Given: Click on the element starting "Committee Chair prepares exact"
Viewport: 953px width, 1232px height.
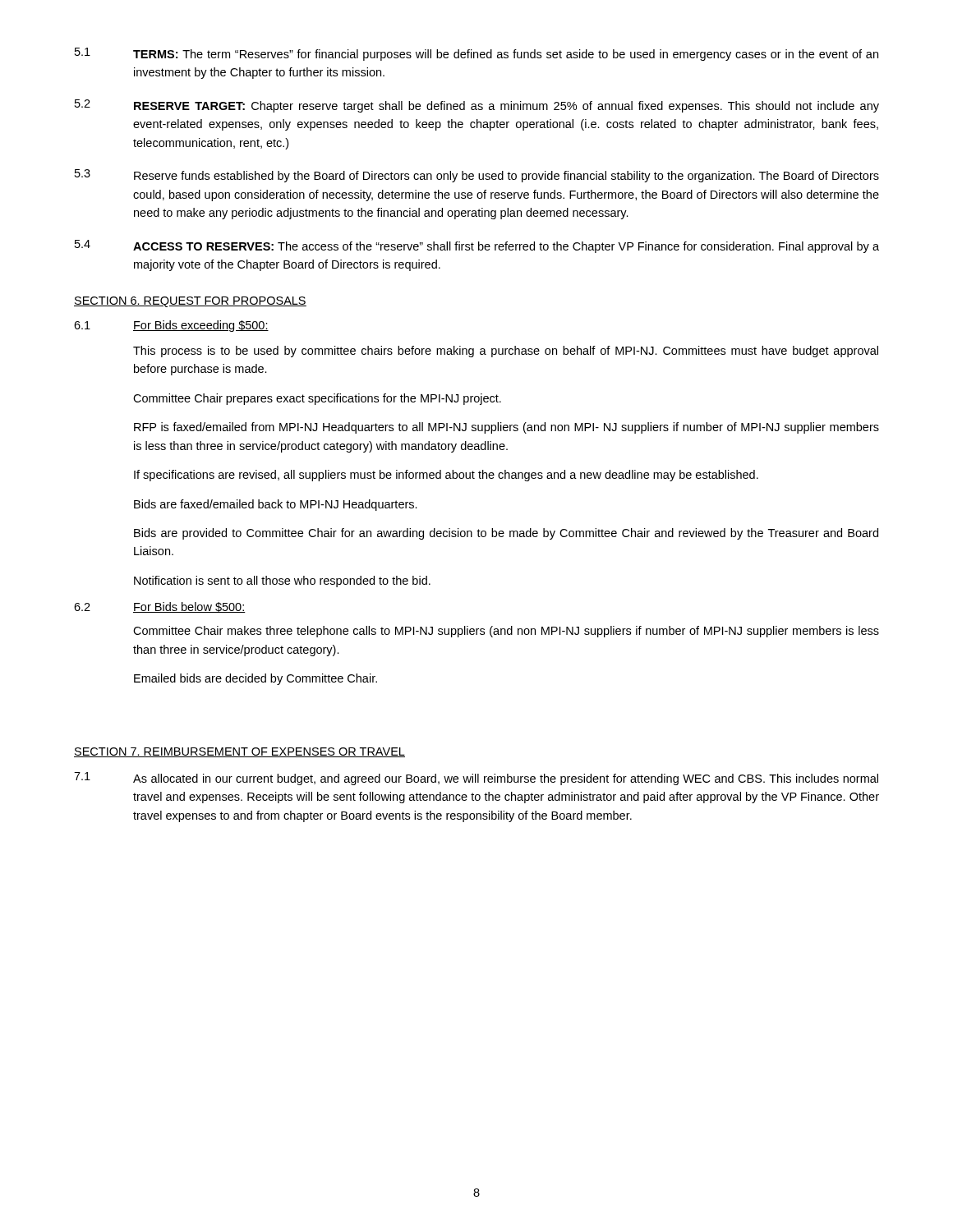Looking at the screenshot, I should pyautogui.click(x=317, y=398).
